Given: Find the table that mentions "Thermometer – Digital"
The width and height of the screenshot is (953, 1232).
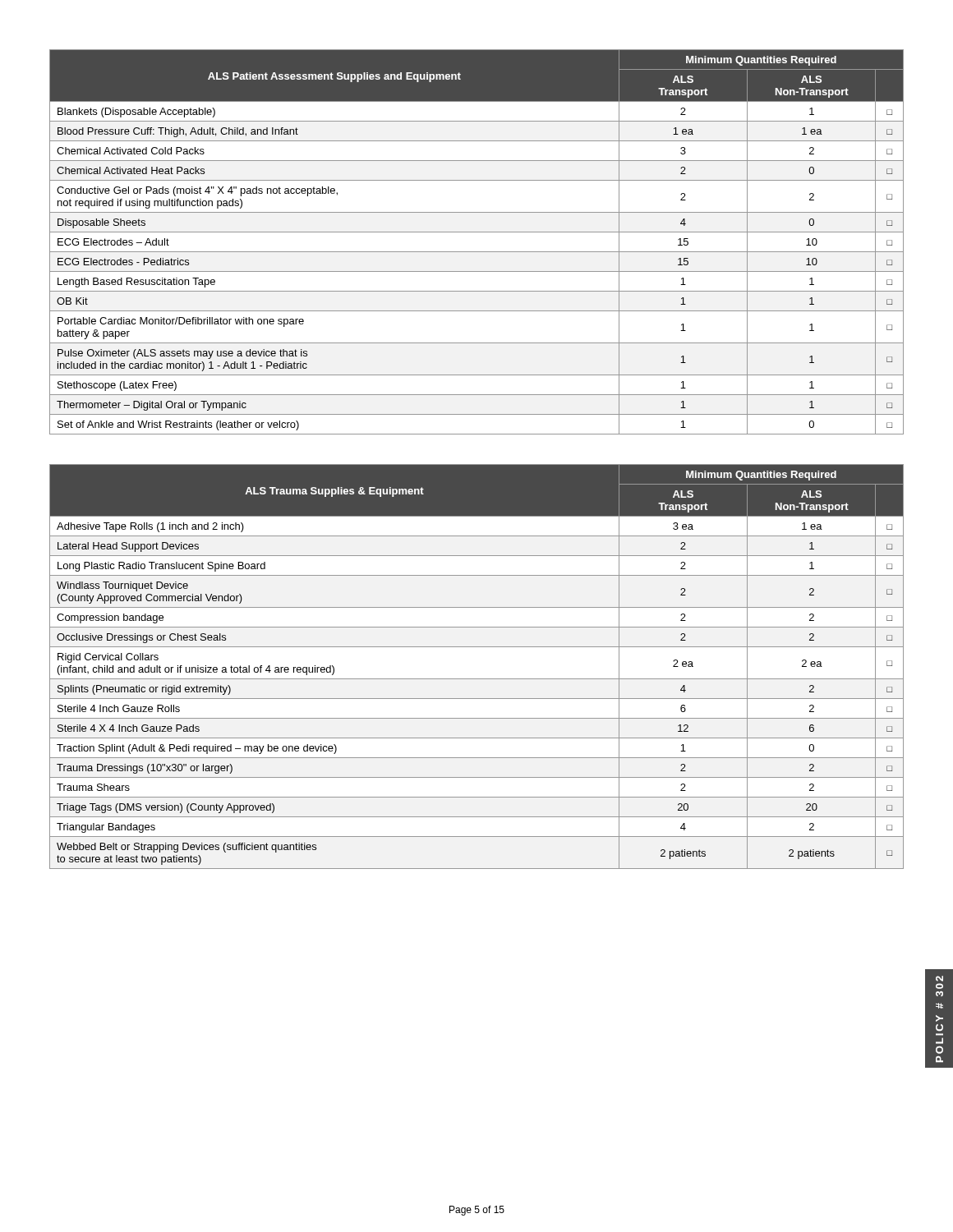Looking at the screenshot, I should (476, 242).
